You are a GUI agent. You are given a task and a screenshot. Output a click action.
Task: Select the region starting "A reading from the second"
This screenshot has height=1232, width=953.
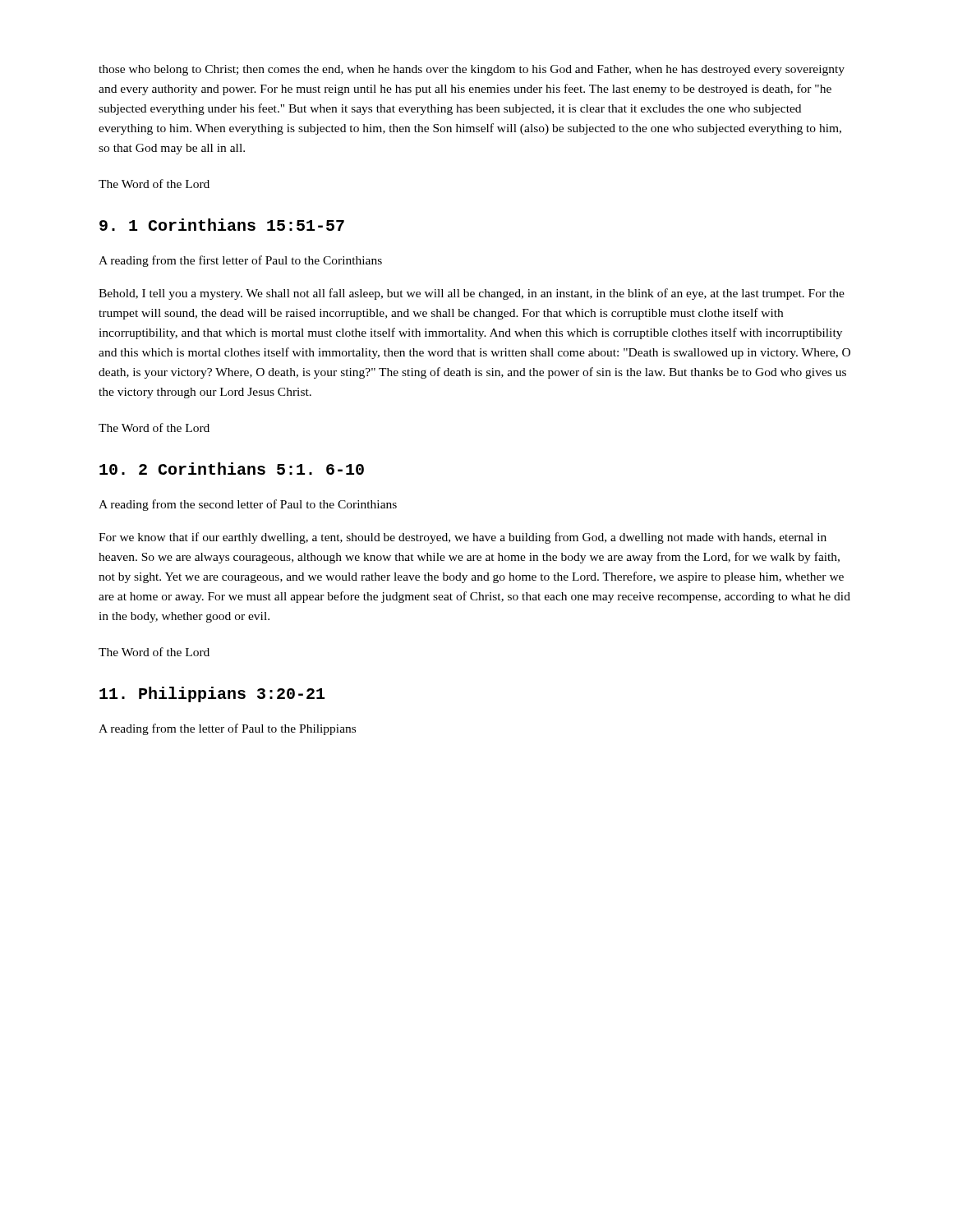point(248,504)
